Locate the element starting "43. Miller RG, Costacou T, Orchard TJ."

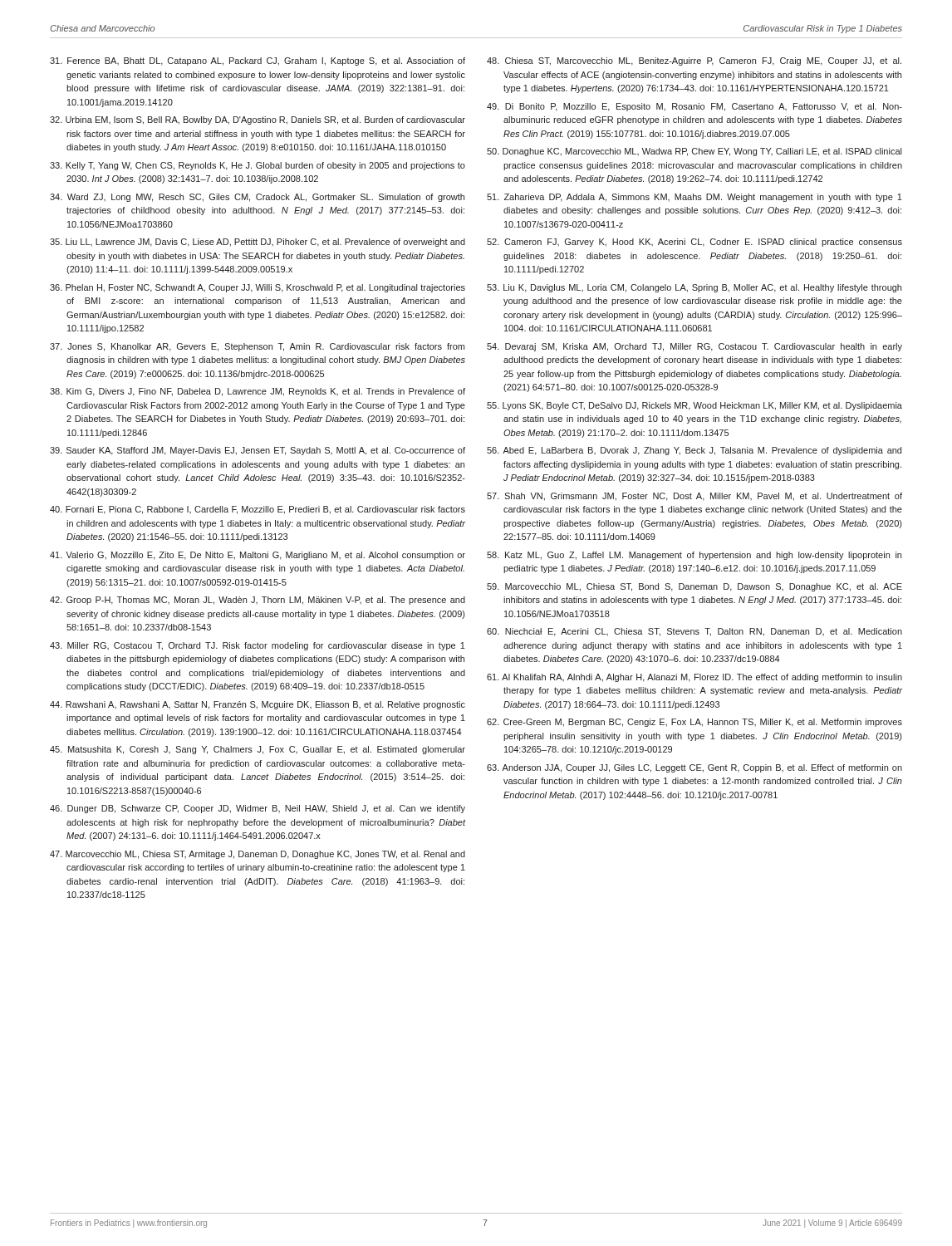[x=258, y=666]
